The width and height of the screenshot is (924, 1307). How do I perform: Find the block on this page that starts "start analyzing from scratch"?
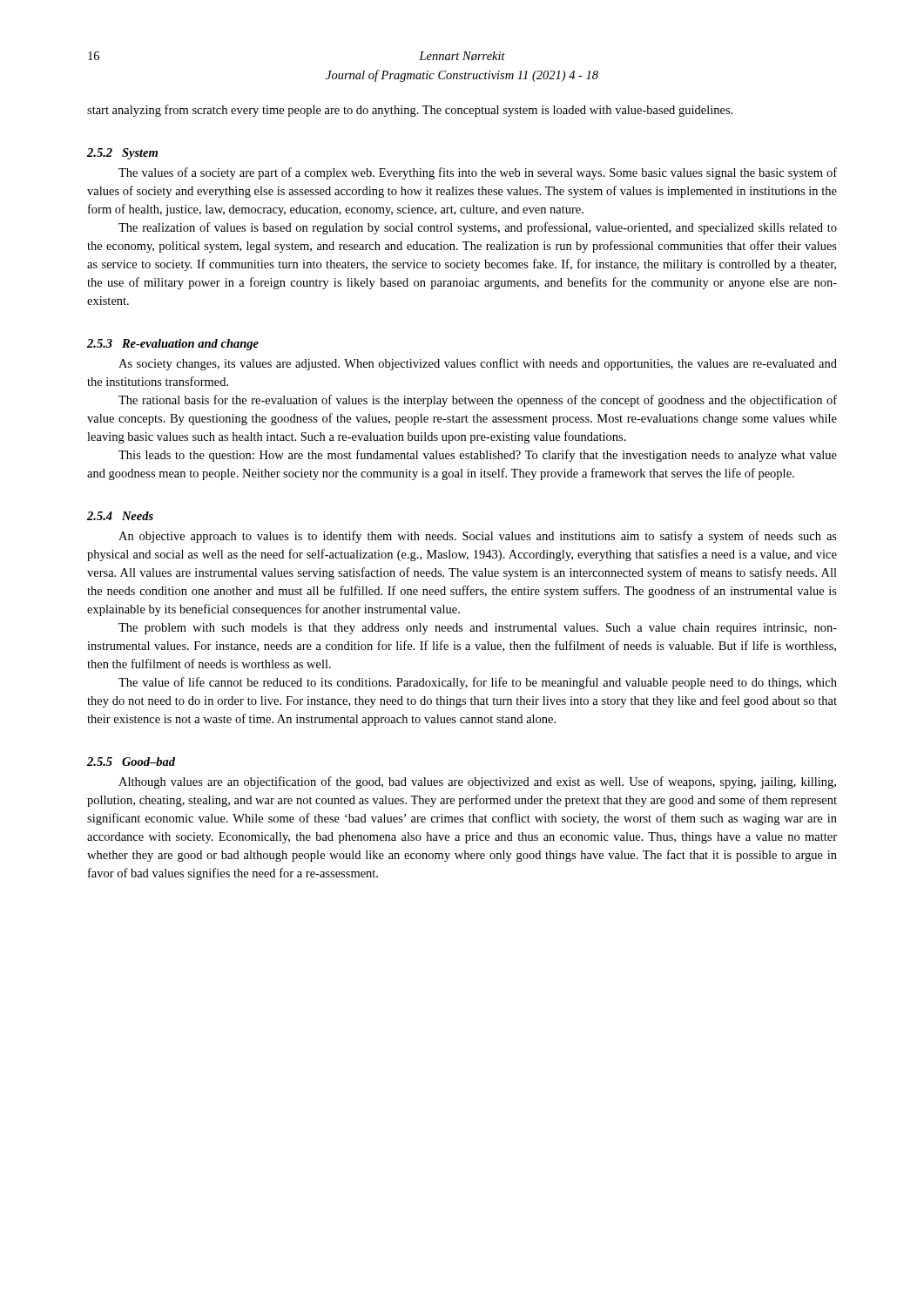coord(410,109)
